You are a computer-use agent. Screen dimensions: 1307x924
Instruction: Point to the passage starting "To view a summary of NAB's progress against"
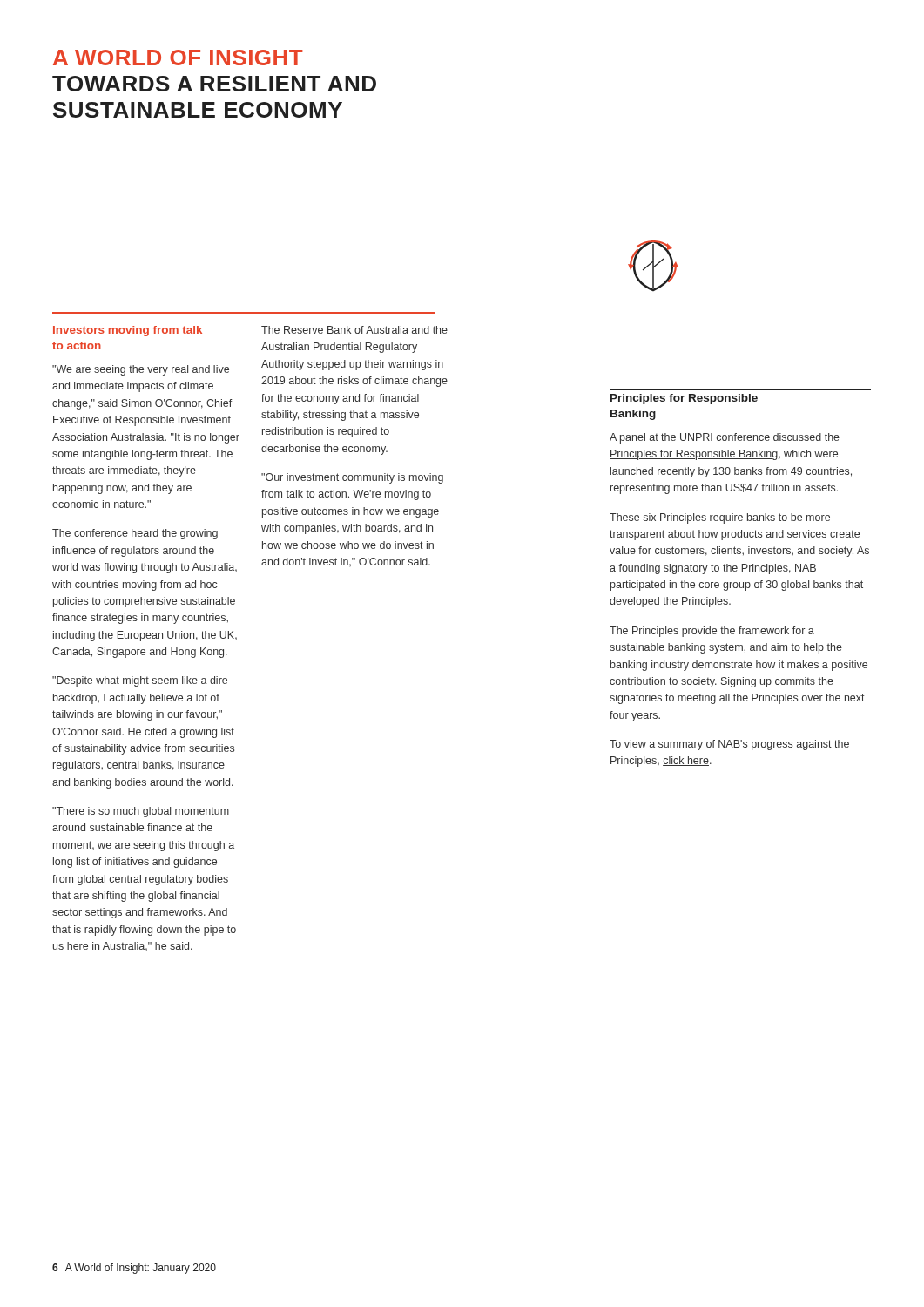coord(730,753)
